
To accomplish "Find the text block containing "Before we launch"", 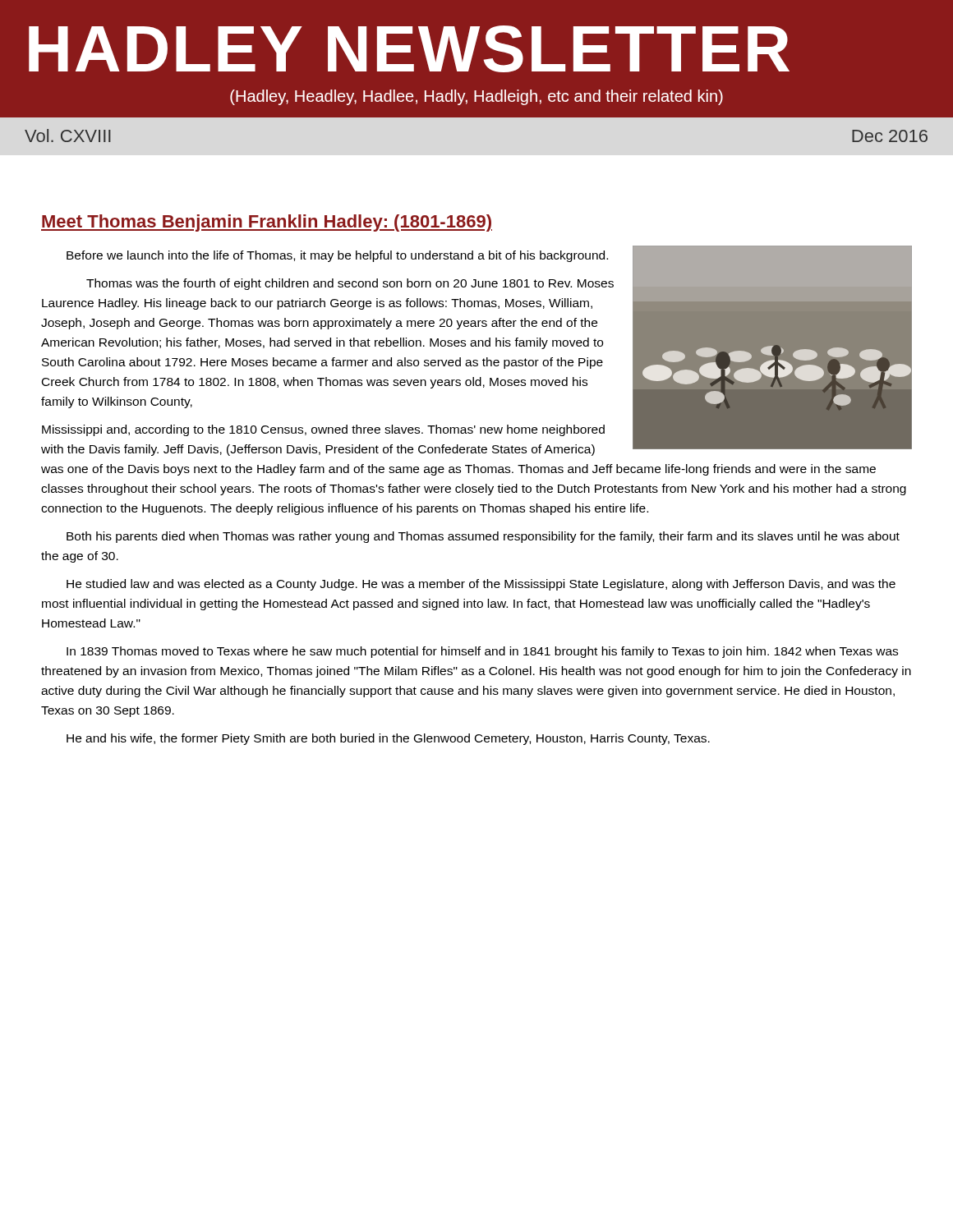I will tap(476, 497).
